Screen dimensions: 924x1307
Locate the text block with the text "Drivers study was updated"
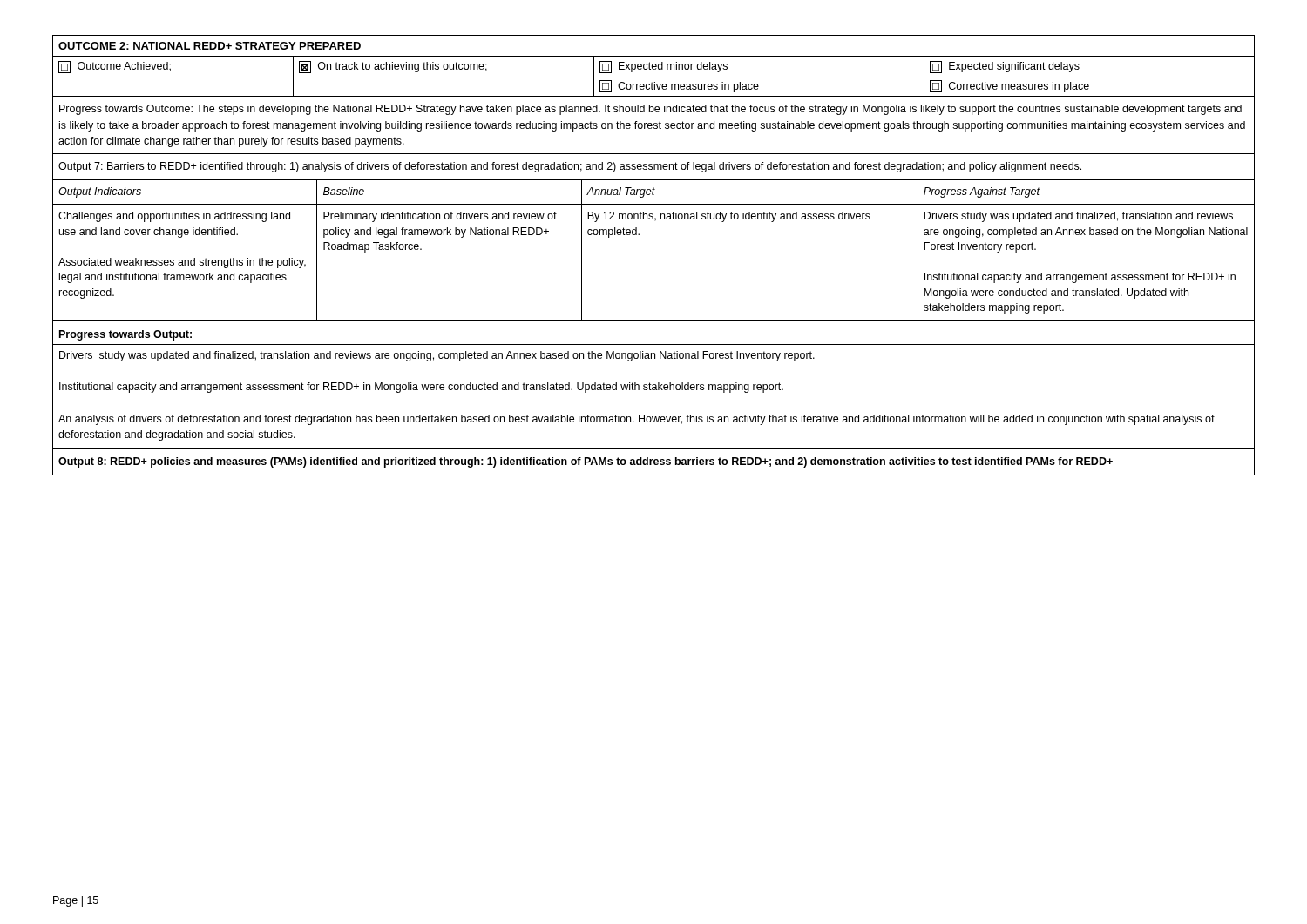click(x=636, y=395)
